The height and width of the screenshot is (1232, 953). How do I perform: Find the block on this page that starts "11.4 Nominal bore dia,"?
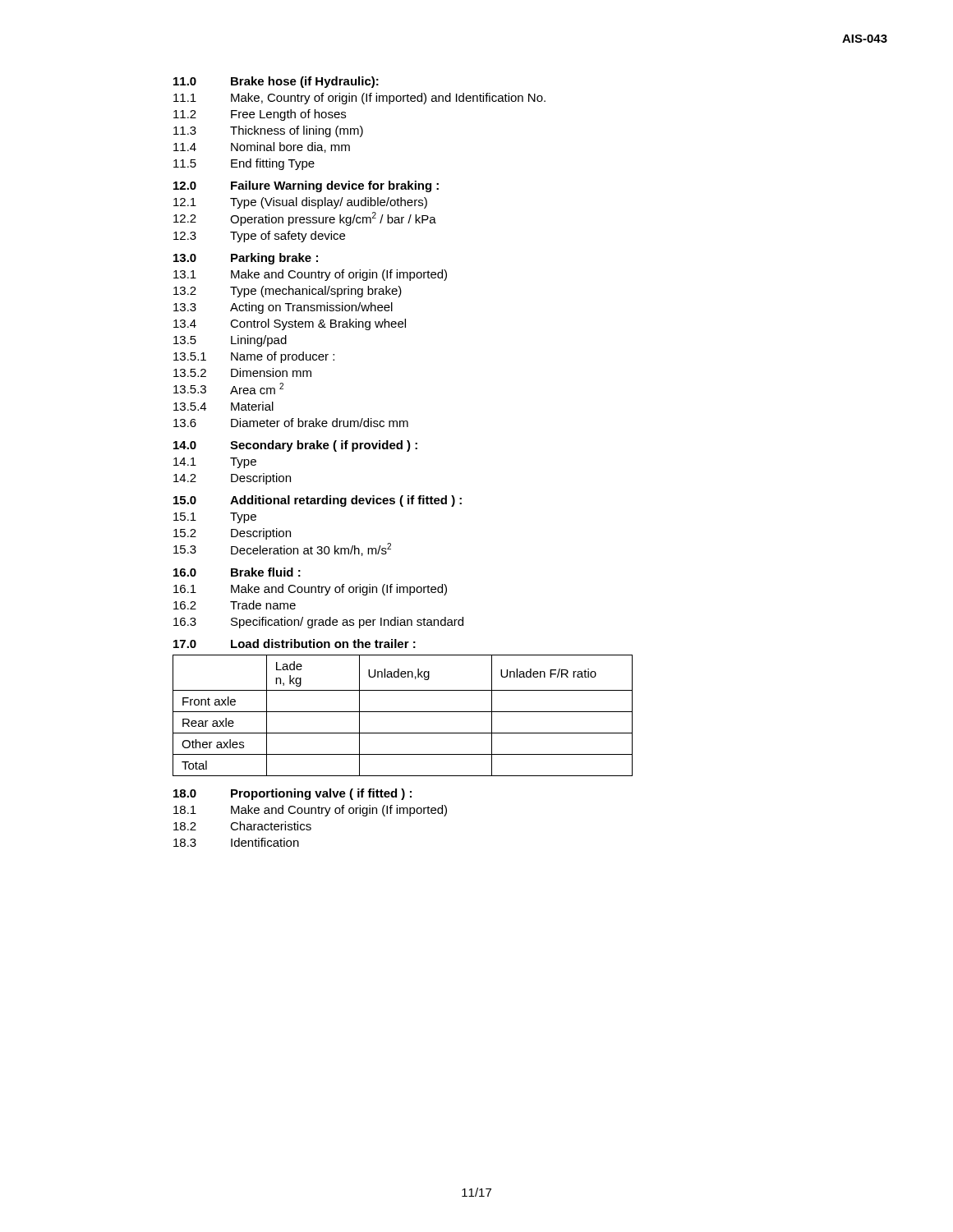(x=262, y=147)
